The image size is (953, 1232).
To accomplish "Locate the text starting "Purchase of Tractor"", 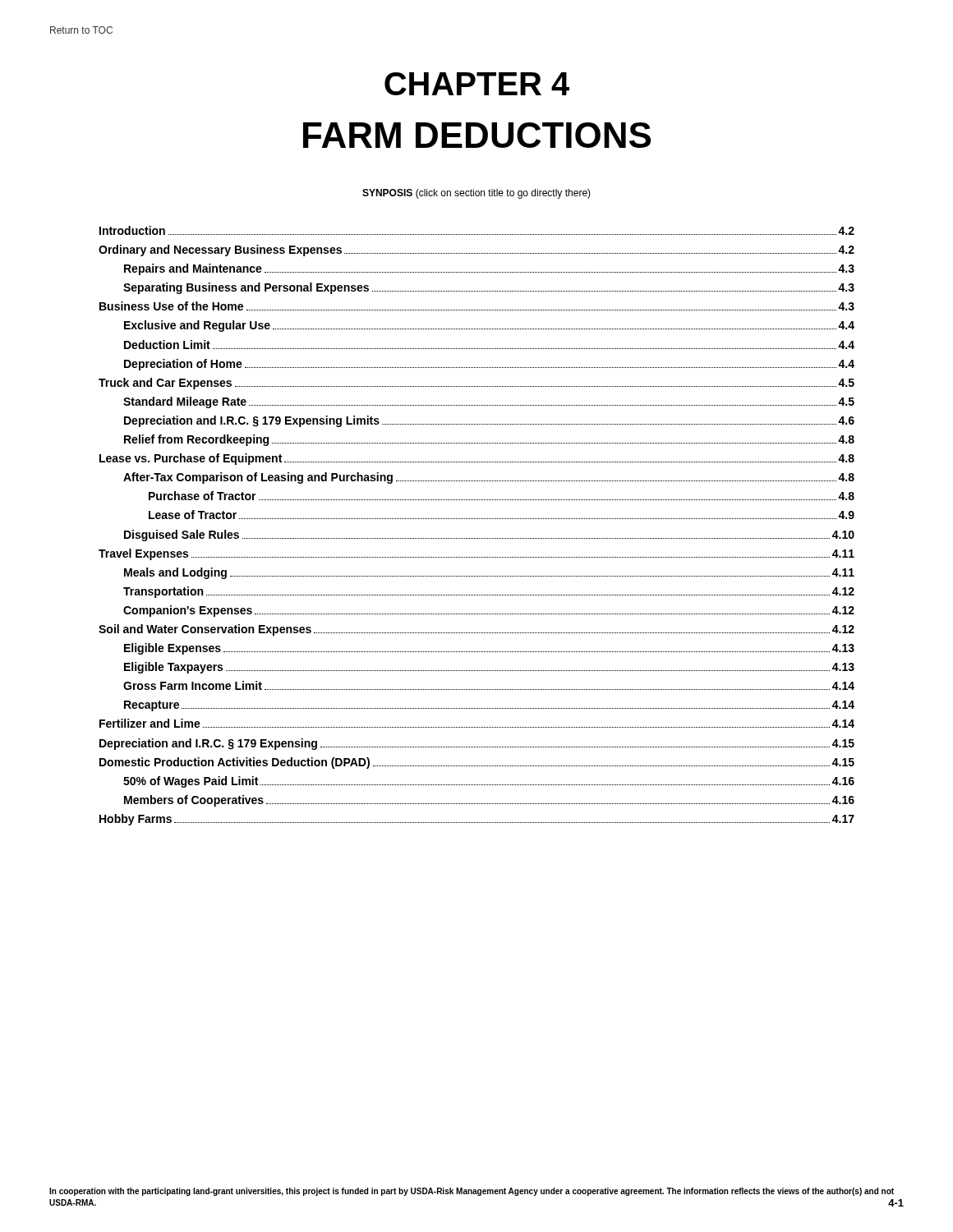I will tap(501, 497).
